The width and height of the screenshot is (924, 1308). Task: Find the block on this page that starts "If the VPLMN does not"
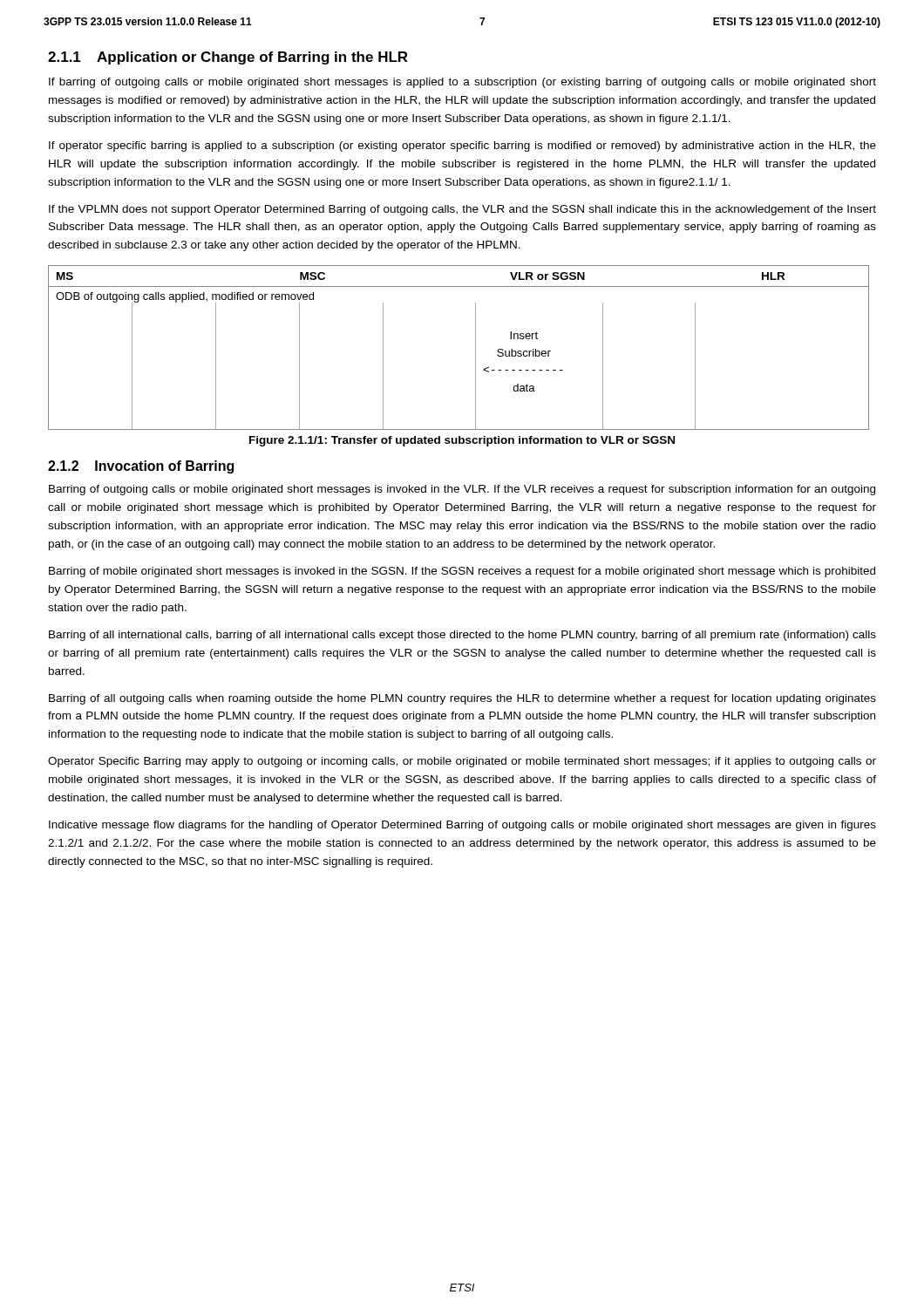tap(462, 227)
